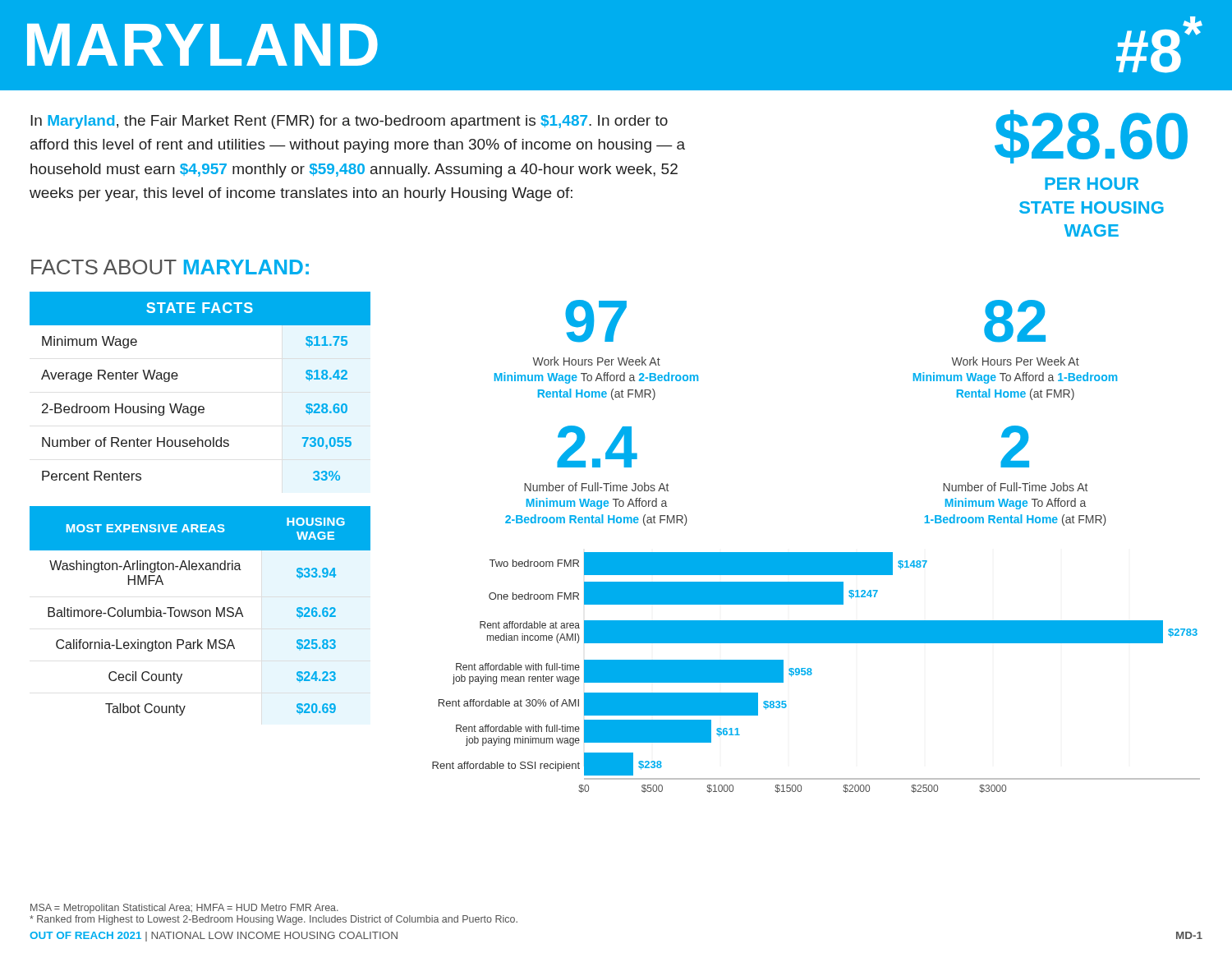Click on the bar chart

point(806,670)
